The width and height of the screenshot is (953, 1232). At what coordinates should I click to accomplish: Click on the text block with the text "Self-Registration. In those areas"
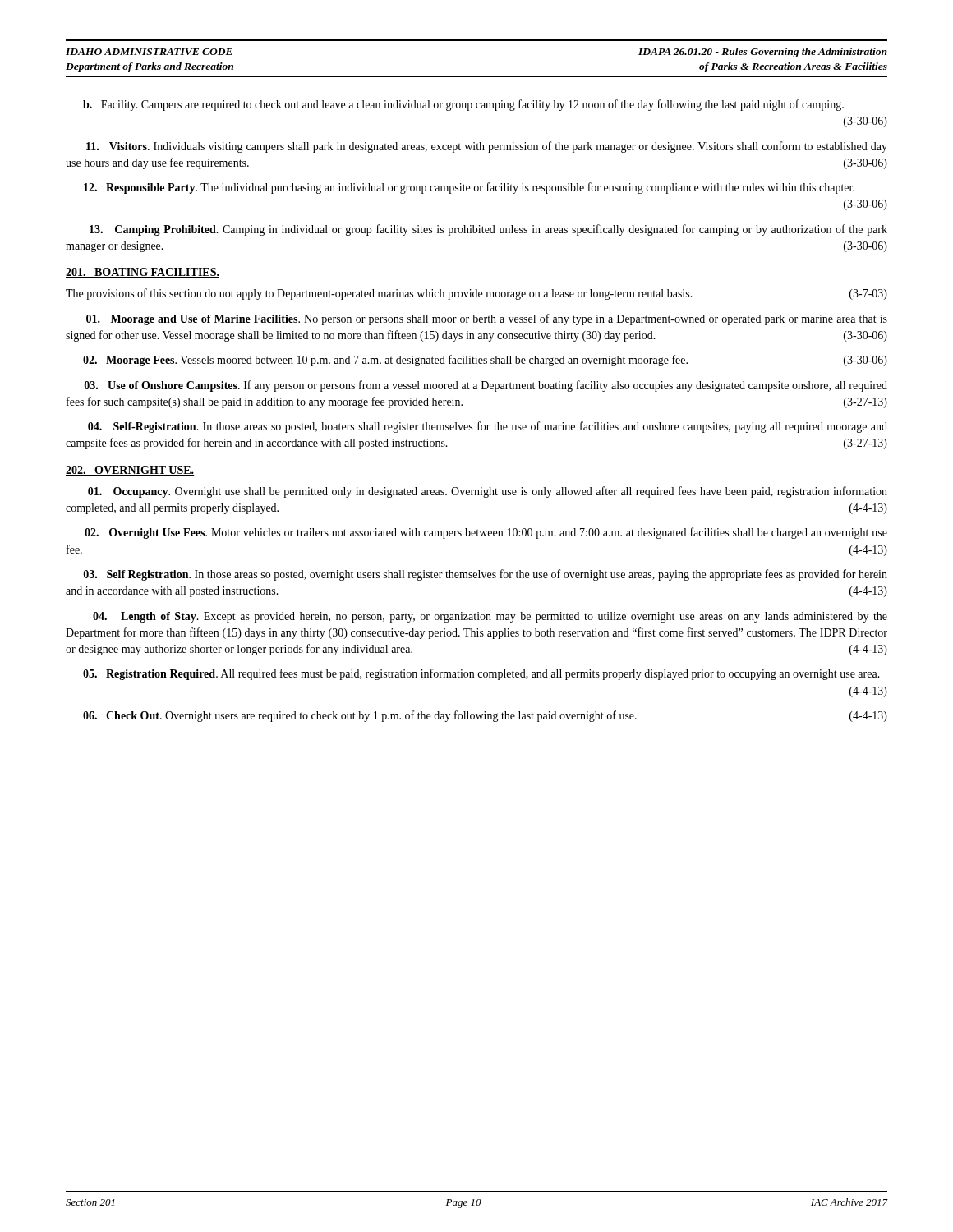(x=476, y=436)
